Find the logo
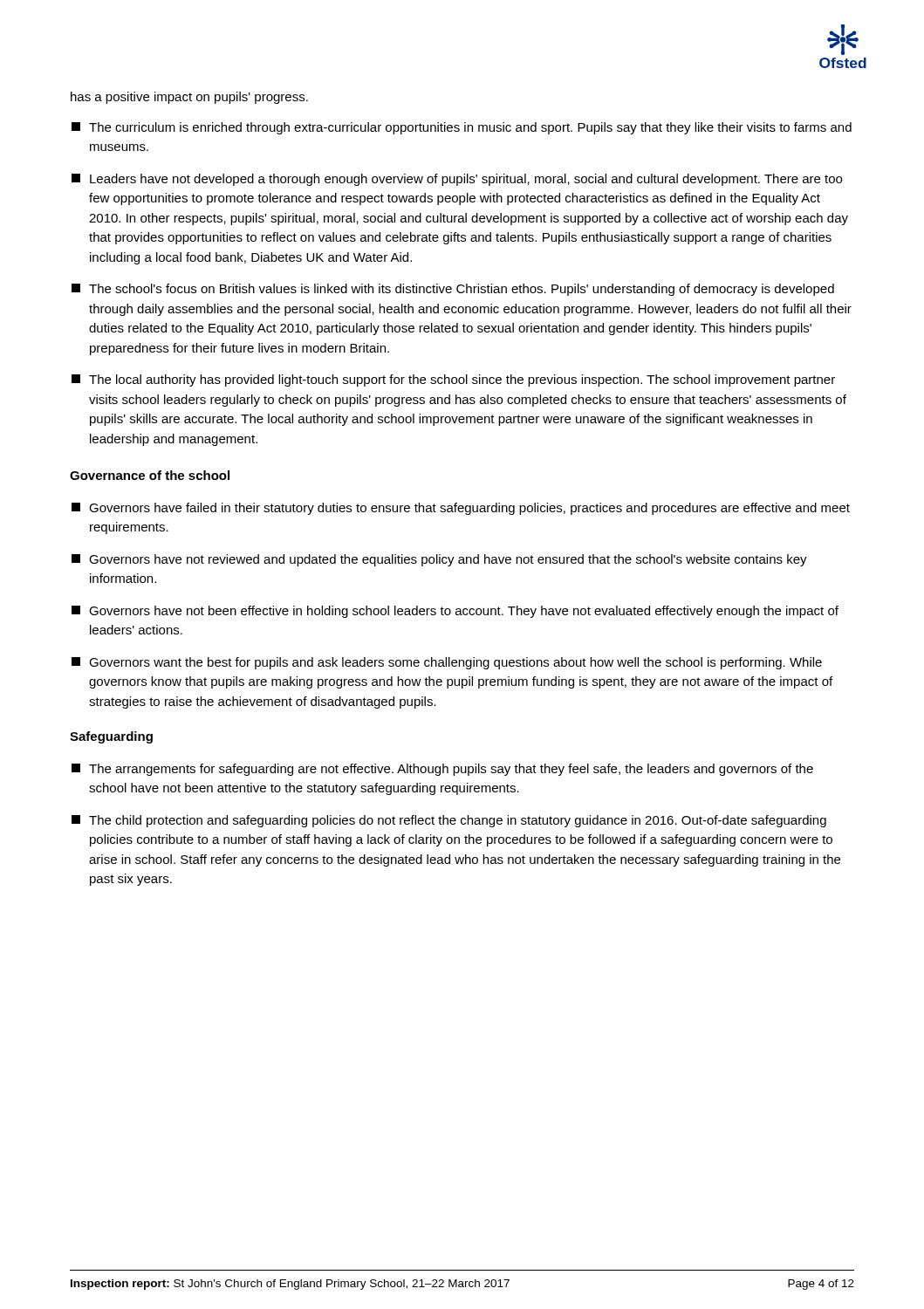The width and height of the screenshot is (924, 1309). tap(843, 51)
